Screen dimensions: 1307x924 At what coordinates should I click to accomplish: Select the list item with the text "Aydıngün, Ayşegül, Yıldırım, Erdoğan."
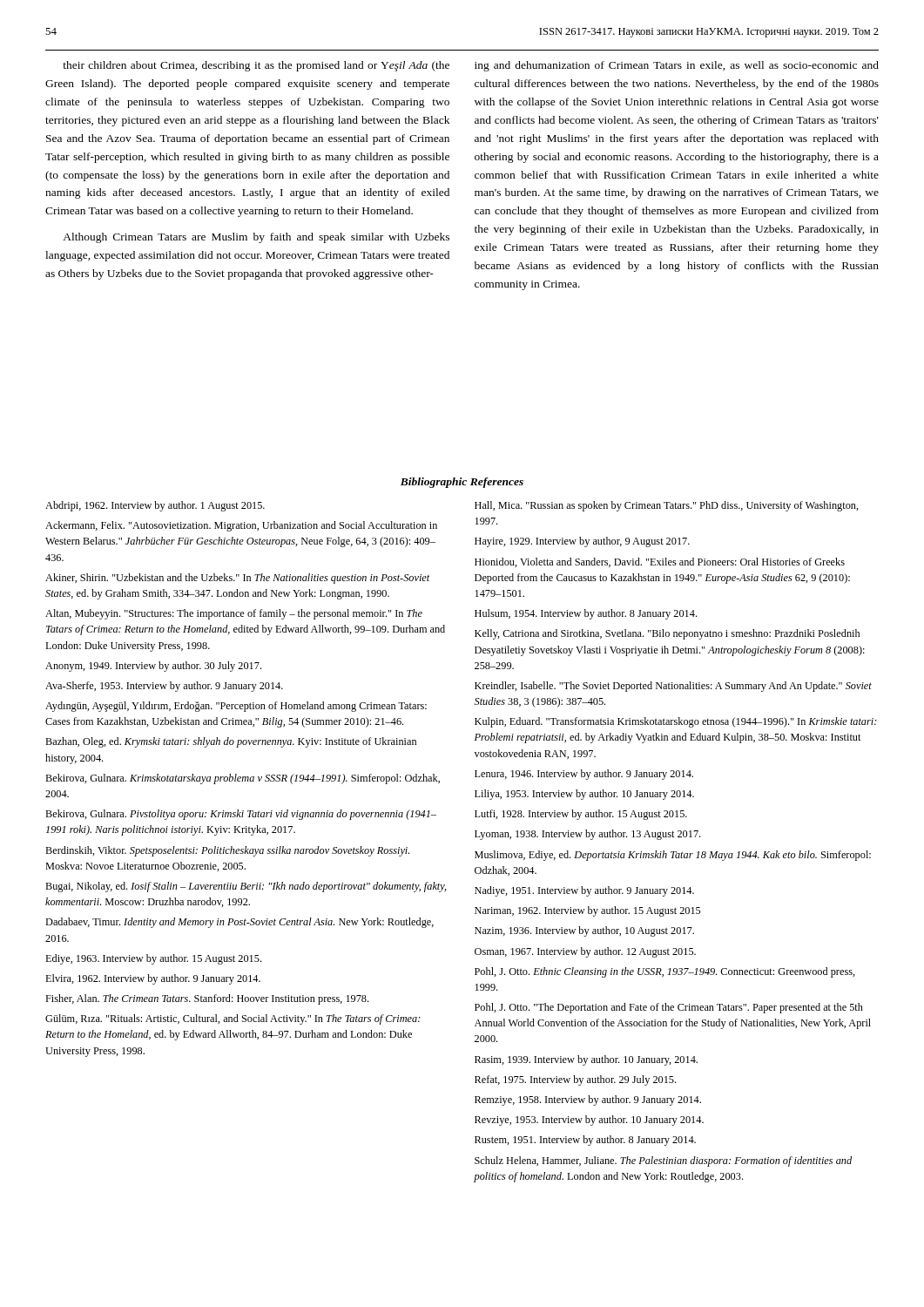[236, 714]
